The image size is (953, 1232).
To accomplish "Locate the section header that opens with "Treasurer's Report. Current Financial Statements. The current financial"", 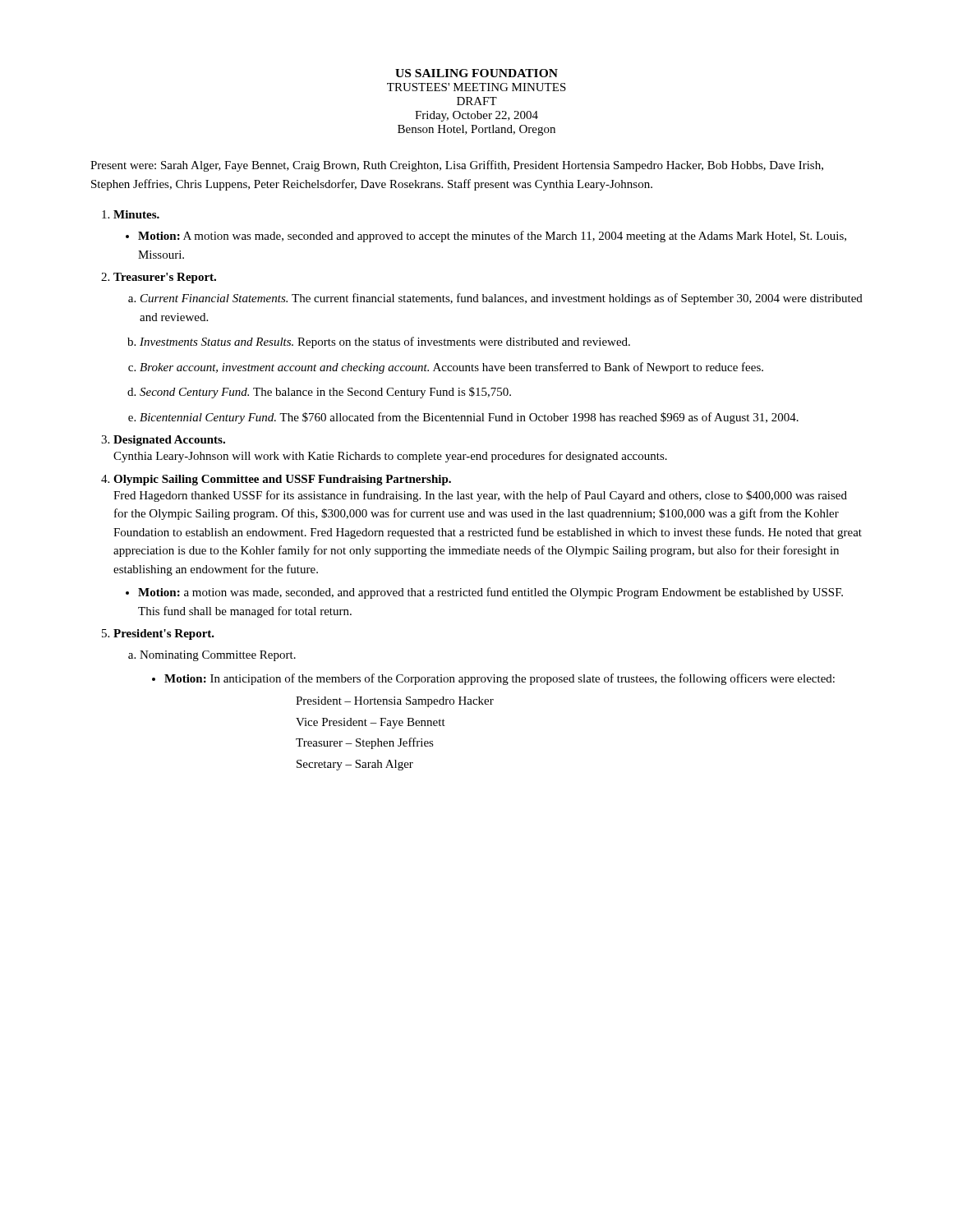I will point(488,348).
